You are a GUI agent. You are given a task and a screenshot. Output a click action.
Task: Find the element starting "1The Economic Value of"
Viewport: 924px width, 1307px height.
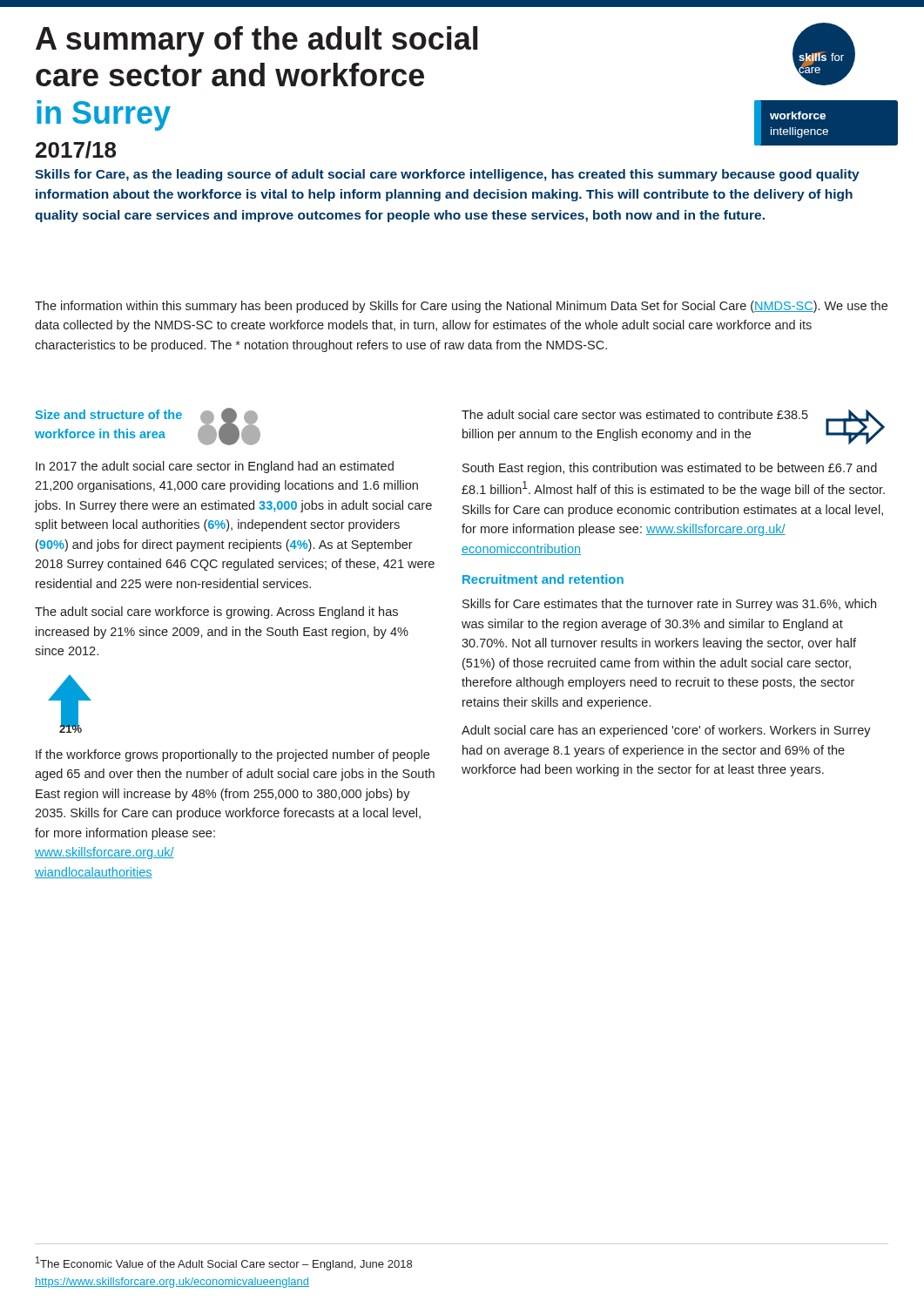pos(224,1263)
